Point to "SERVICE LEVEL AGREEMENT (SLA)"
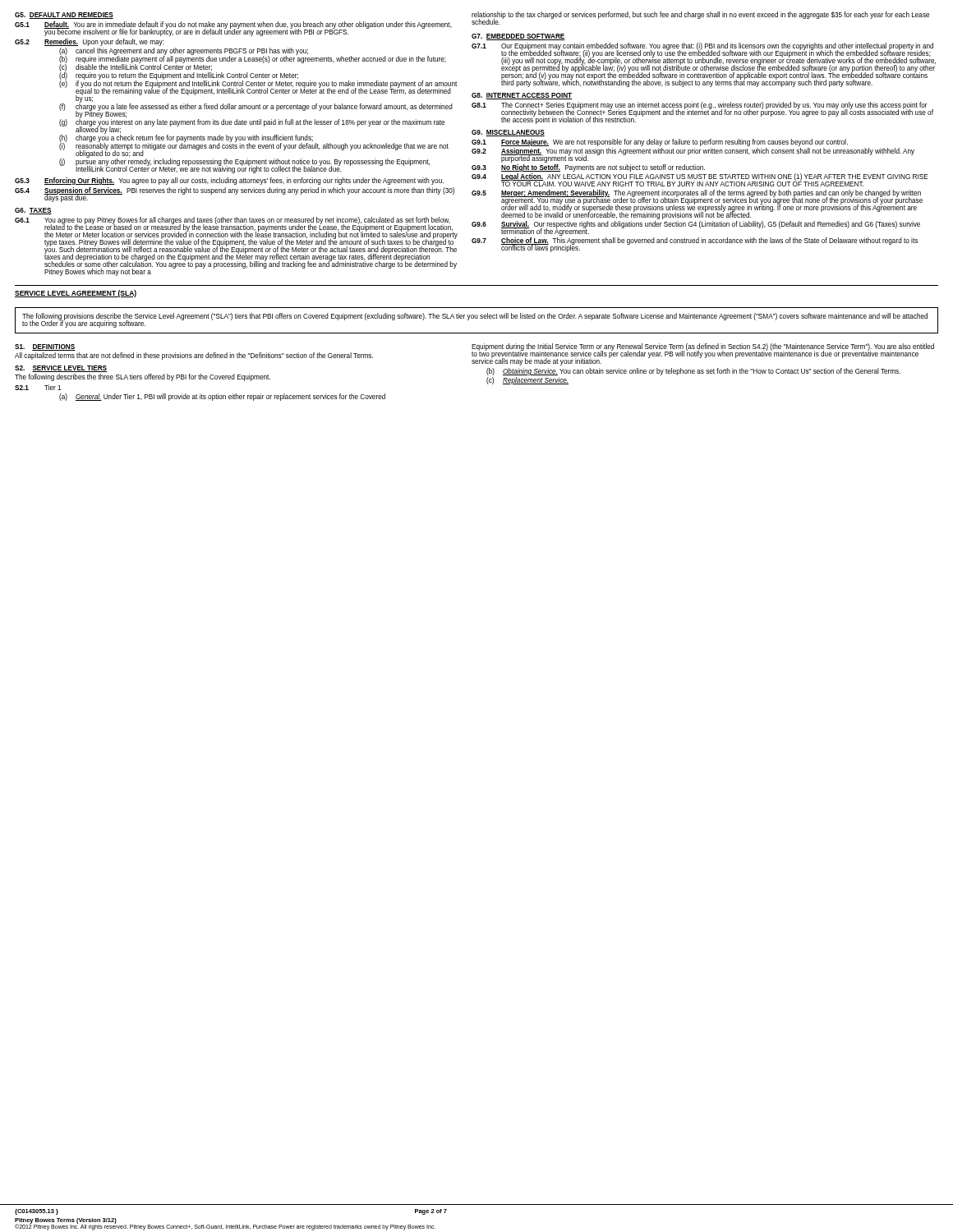This screenshot has height=1232, width=953. coord(76,293)
